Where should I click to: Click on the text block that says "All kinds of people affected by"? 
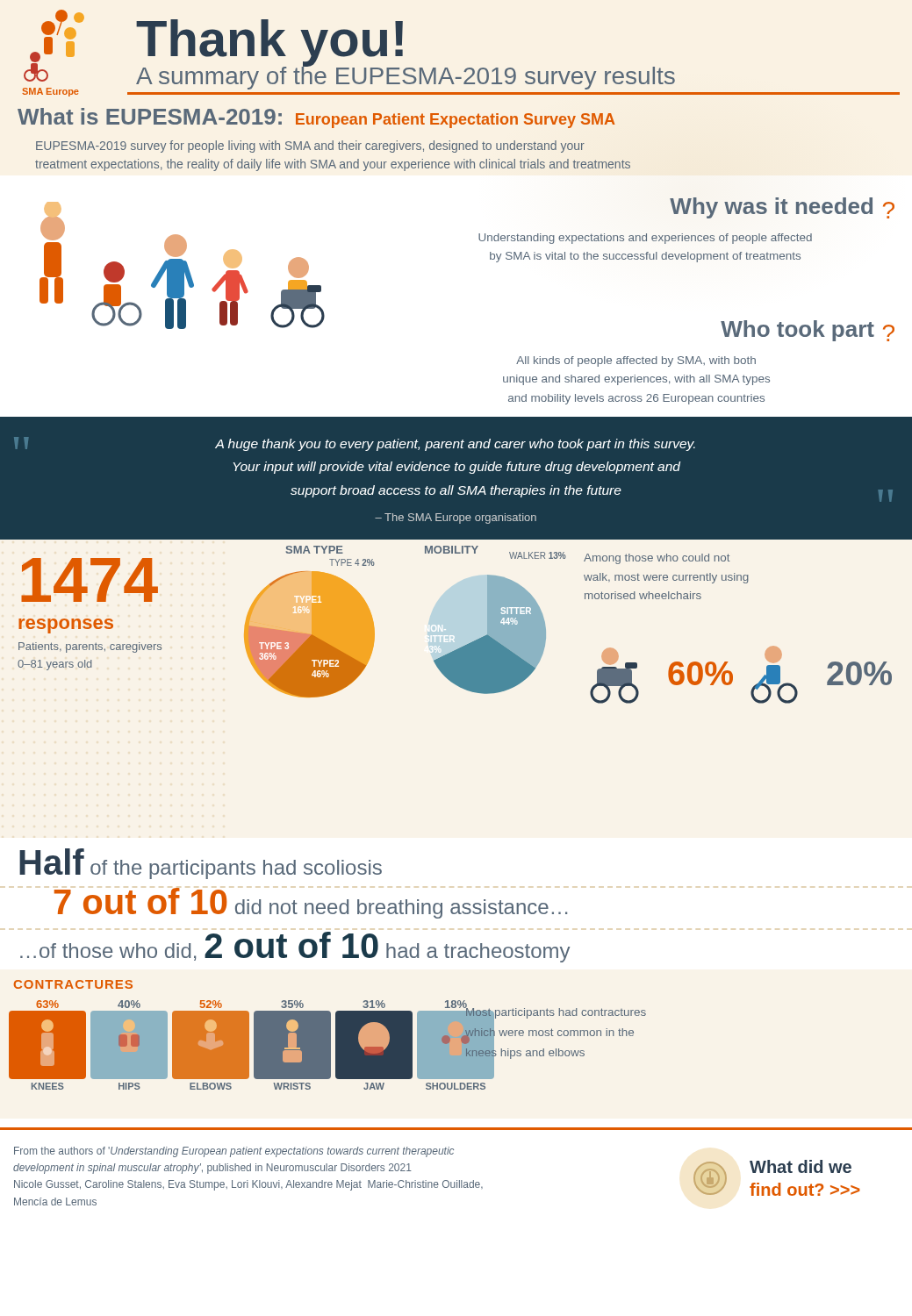(636, 379)
